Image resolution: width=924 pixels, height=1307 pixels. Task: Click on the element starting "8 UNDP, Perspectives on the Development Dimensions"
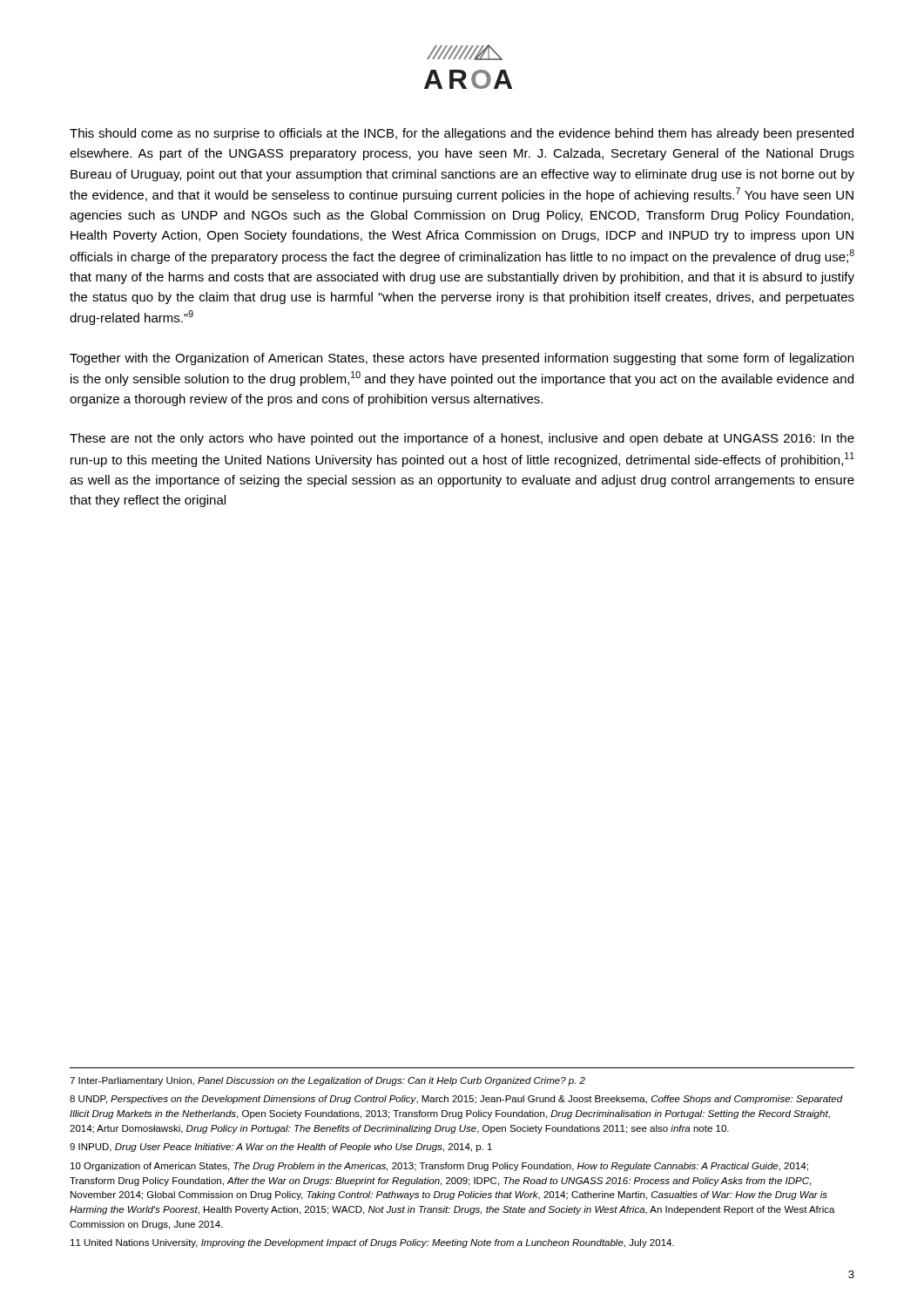456,1114
